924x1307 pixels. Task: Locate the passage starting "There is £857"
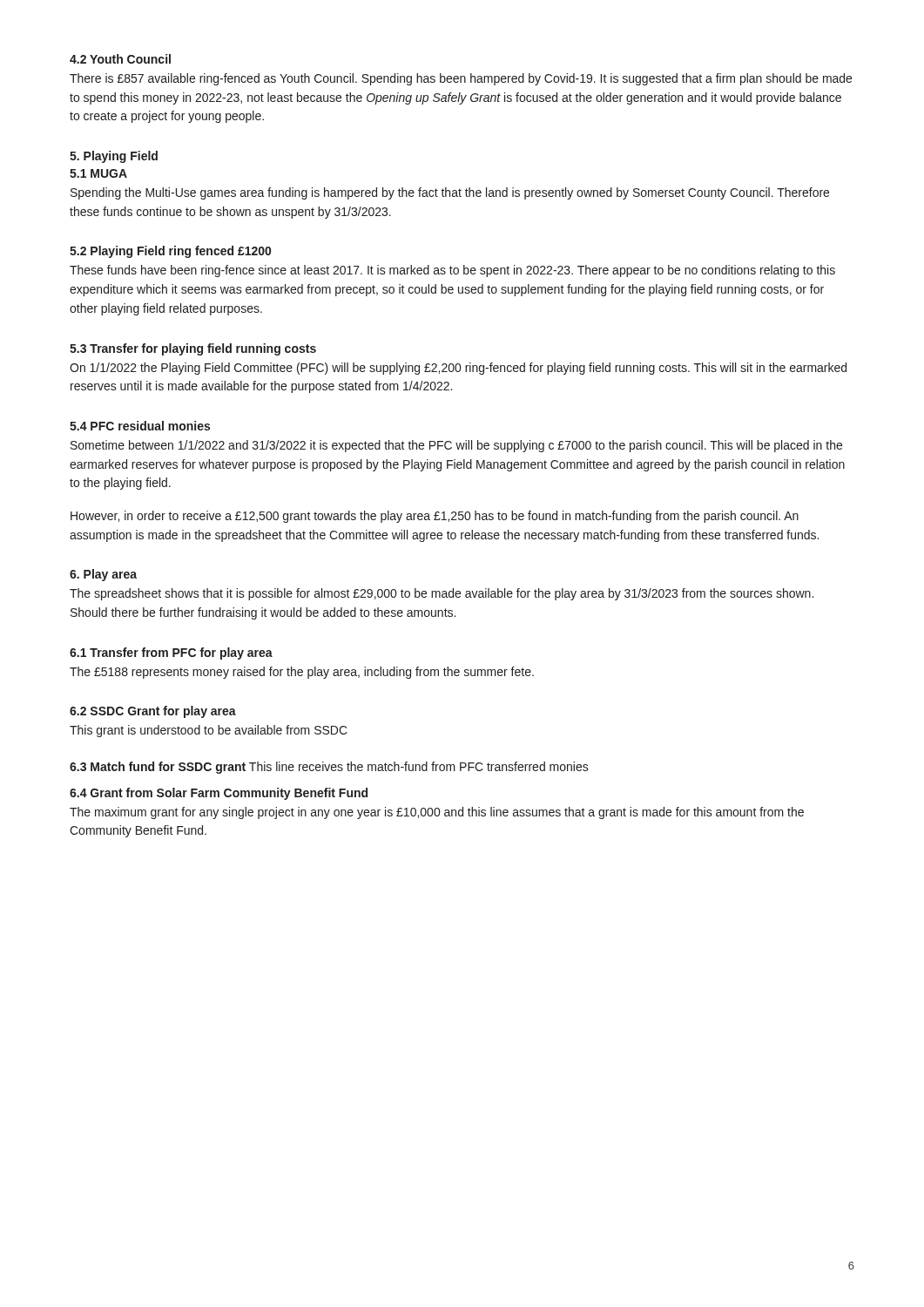461,97
